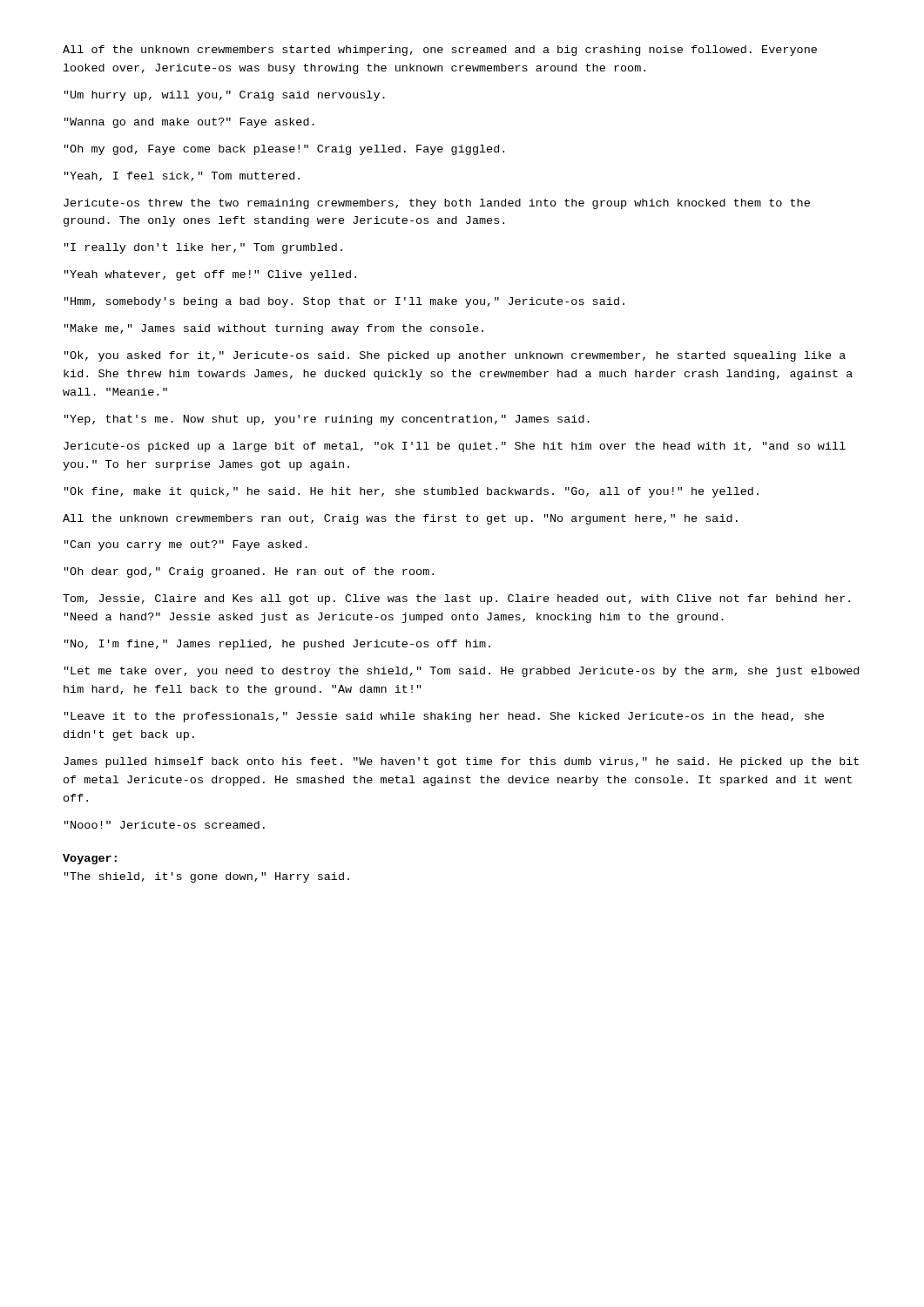Find the text block that says ""I really don't like her," Tom"

tap(204, 248)
